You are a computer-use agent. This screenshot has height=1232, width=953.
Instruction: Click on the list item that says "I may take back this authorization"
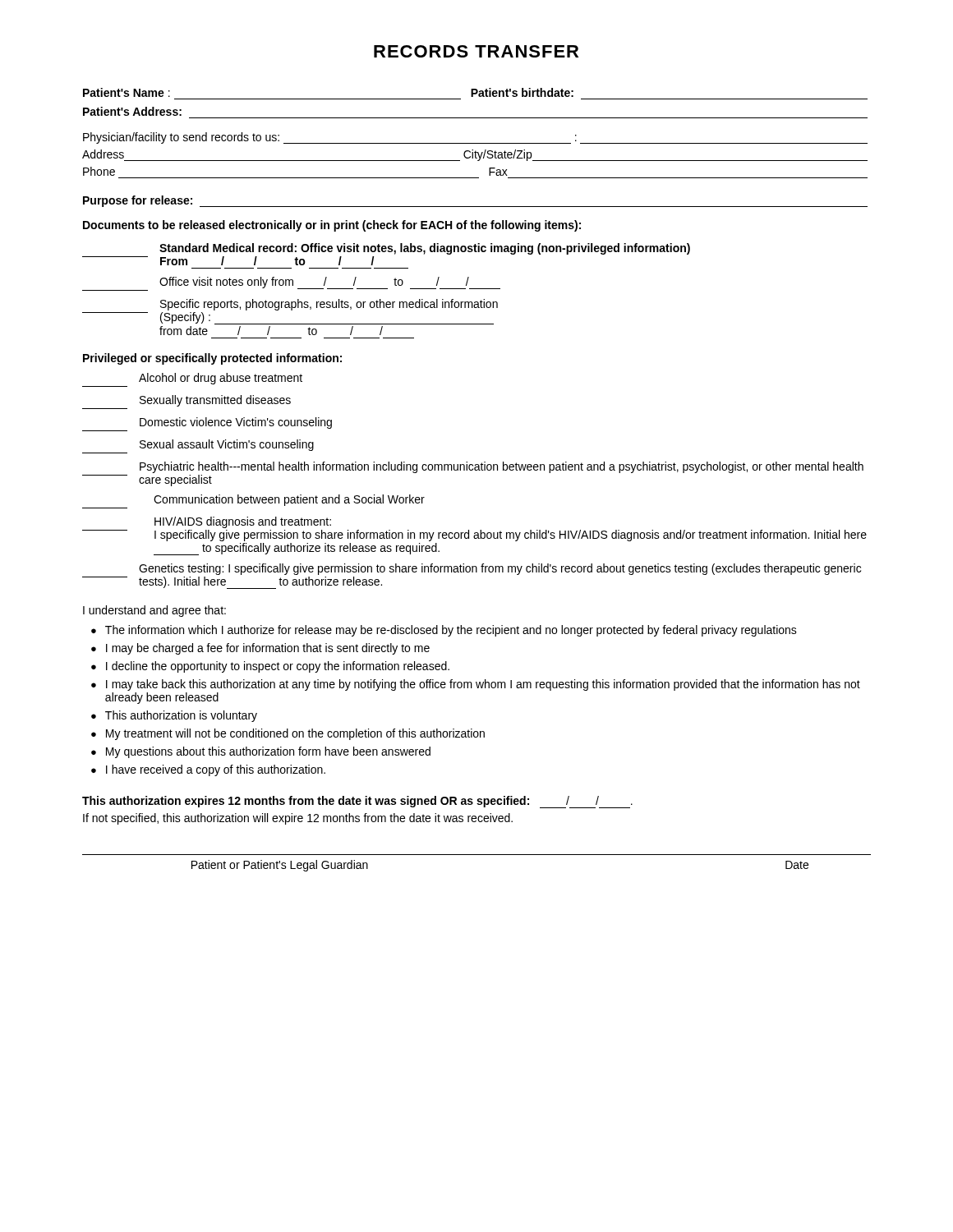pos(481,691)
